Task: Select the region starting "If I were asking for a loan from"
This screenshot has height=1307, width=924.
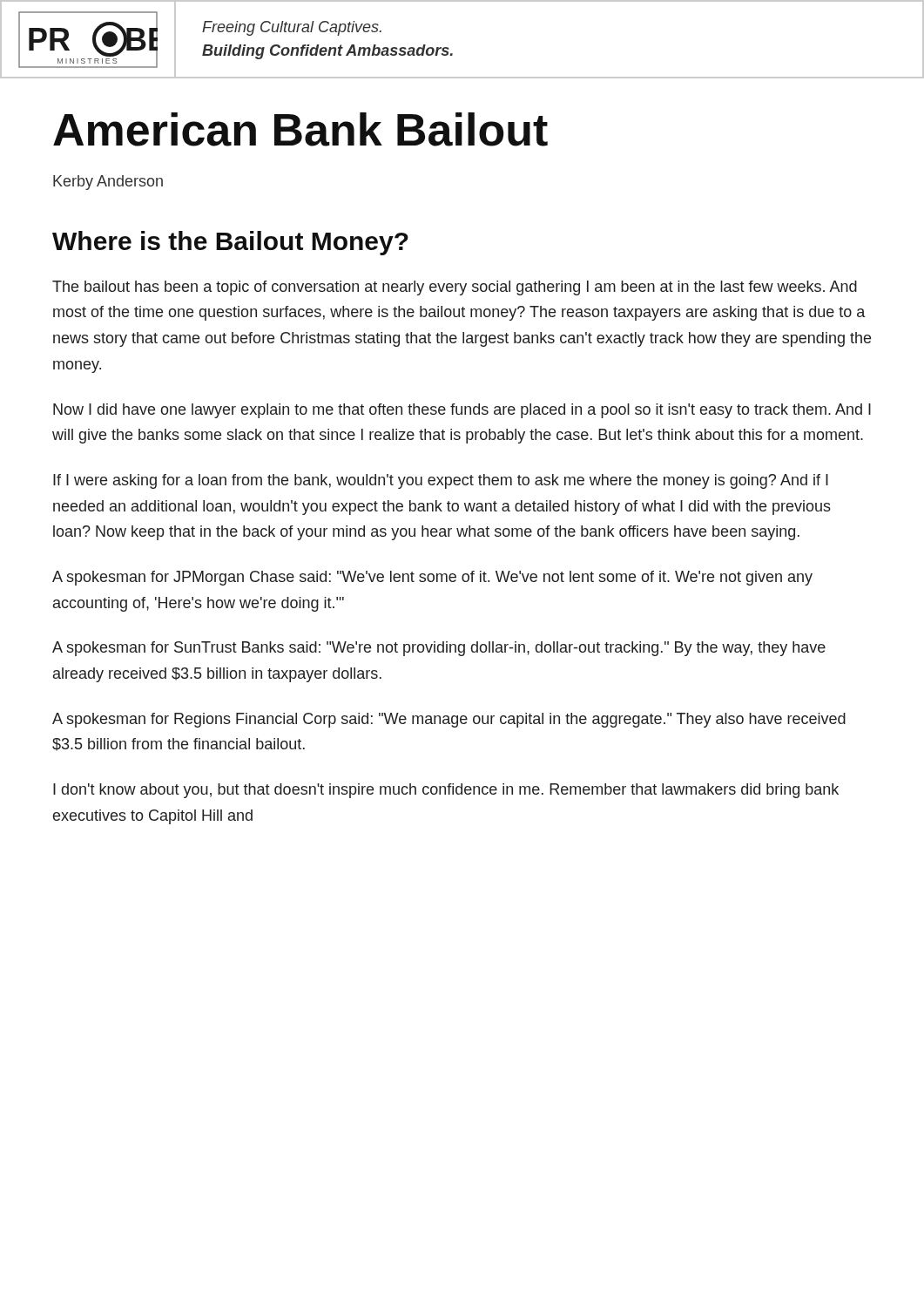Action: [462, 507]
